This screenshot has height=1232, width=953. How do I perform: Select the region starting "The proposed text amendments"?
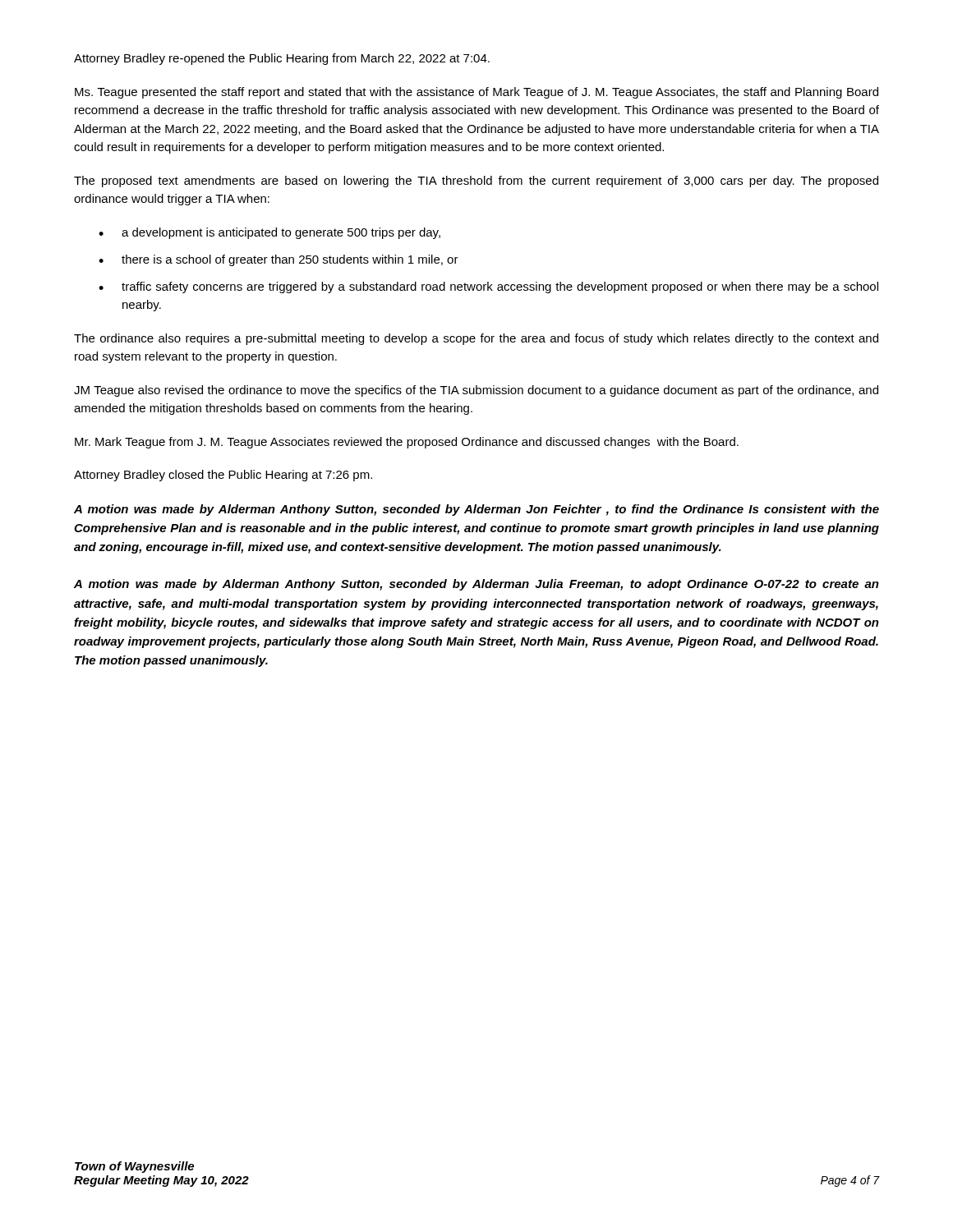tap(476, 189)
